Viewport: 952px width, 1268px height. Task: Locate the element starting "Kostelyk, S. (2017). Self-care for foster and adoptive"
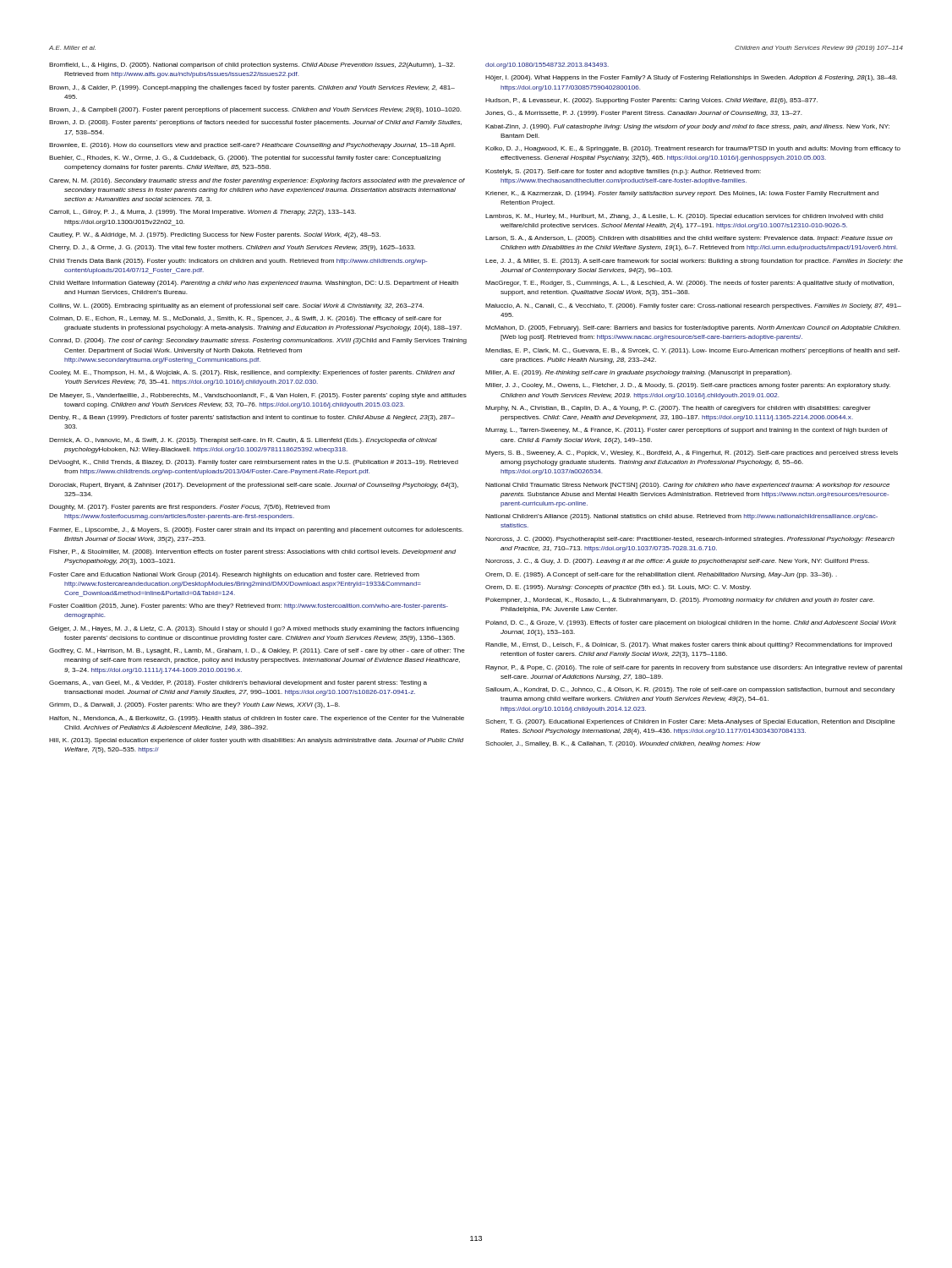point(623,175)
